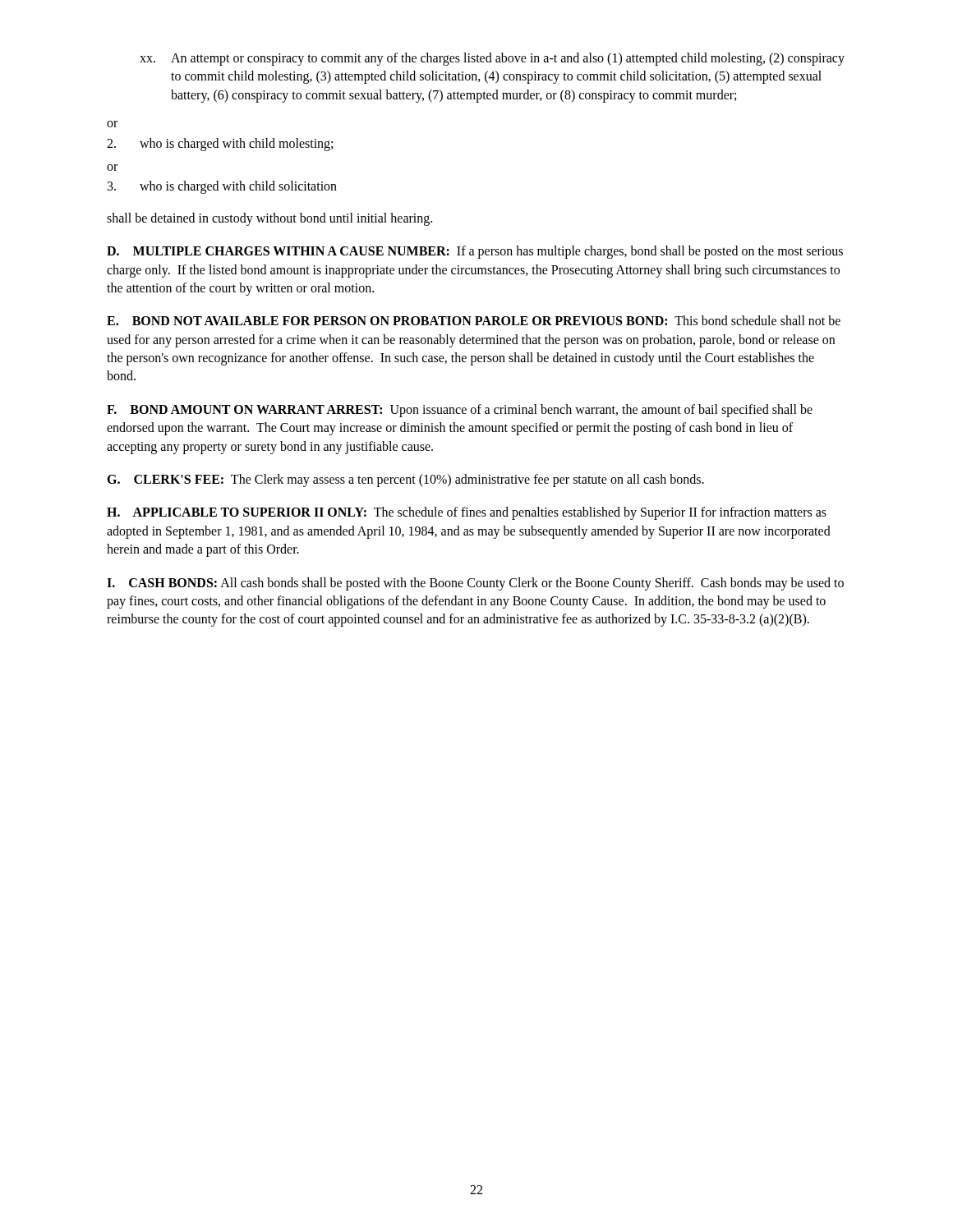Locate the text block starting "shall be detained in custody without bond until"
953x1232 pixels.
(270, 218)
